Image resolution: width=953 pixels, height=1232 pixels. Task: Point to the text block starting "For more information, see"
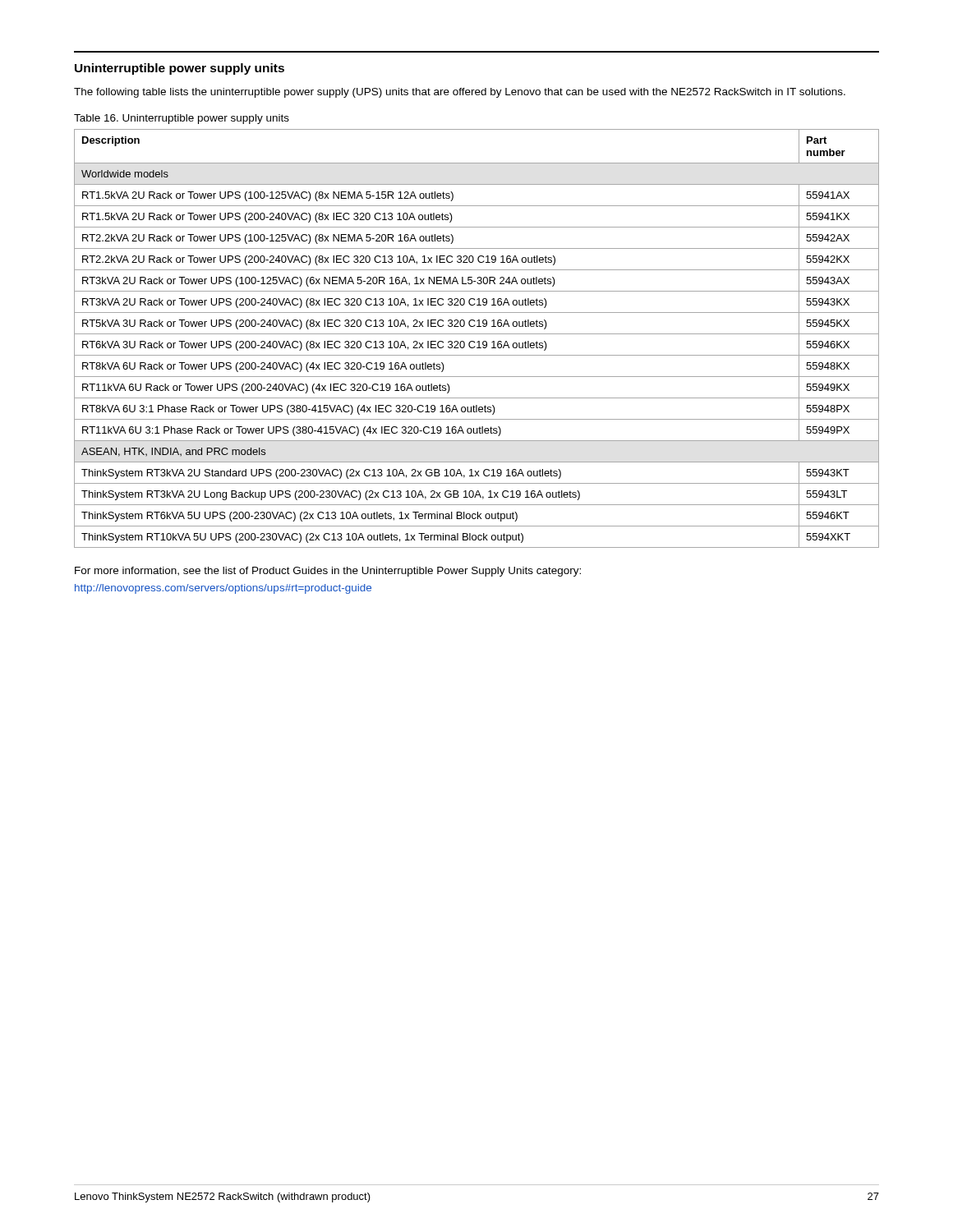328,579
